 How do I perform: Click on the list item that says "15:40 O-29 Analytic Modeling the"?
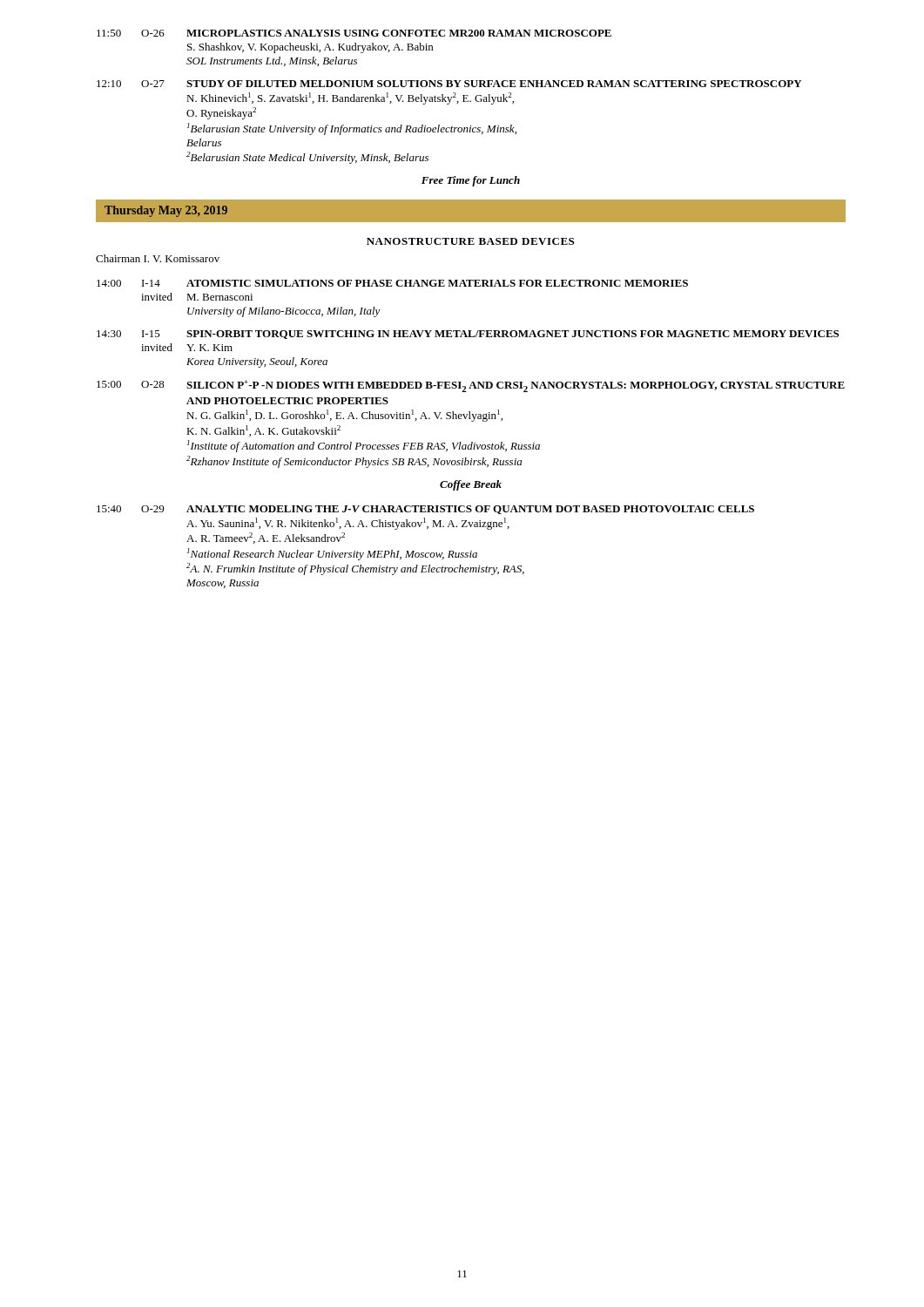tap(471, 546)
